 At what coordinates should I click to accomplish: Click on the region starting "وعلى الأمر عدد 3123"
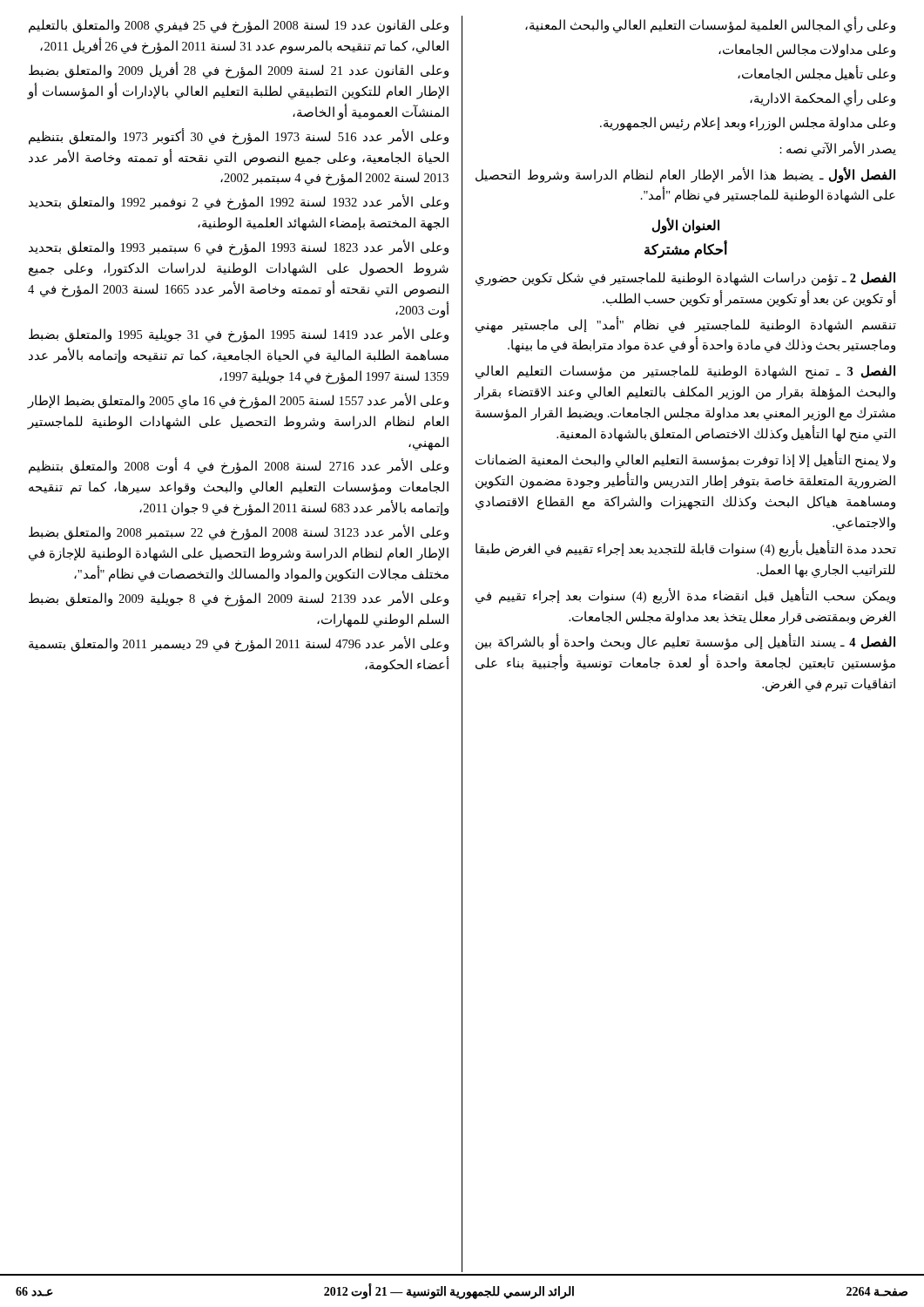pyautogui.click(x=238, y=553)
